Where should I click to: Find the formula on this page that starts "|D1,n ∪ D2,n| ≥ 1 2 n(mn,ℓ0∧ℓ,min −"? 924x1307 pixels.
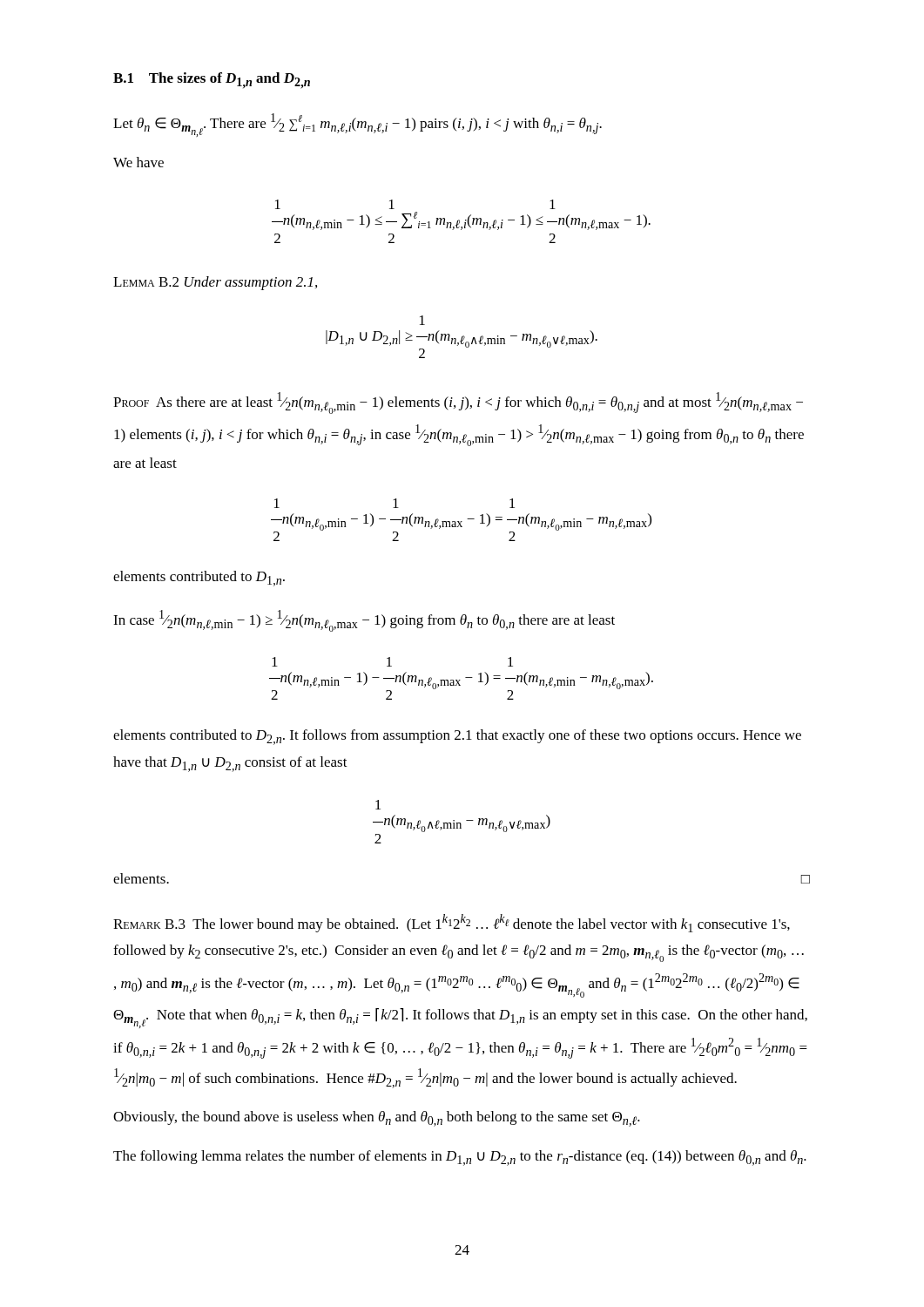(x=462, y=337)
